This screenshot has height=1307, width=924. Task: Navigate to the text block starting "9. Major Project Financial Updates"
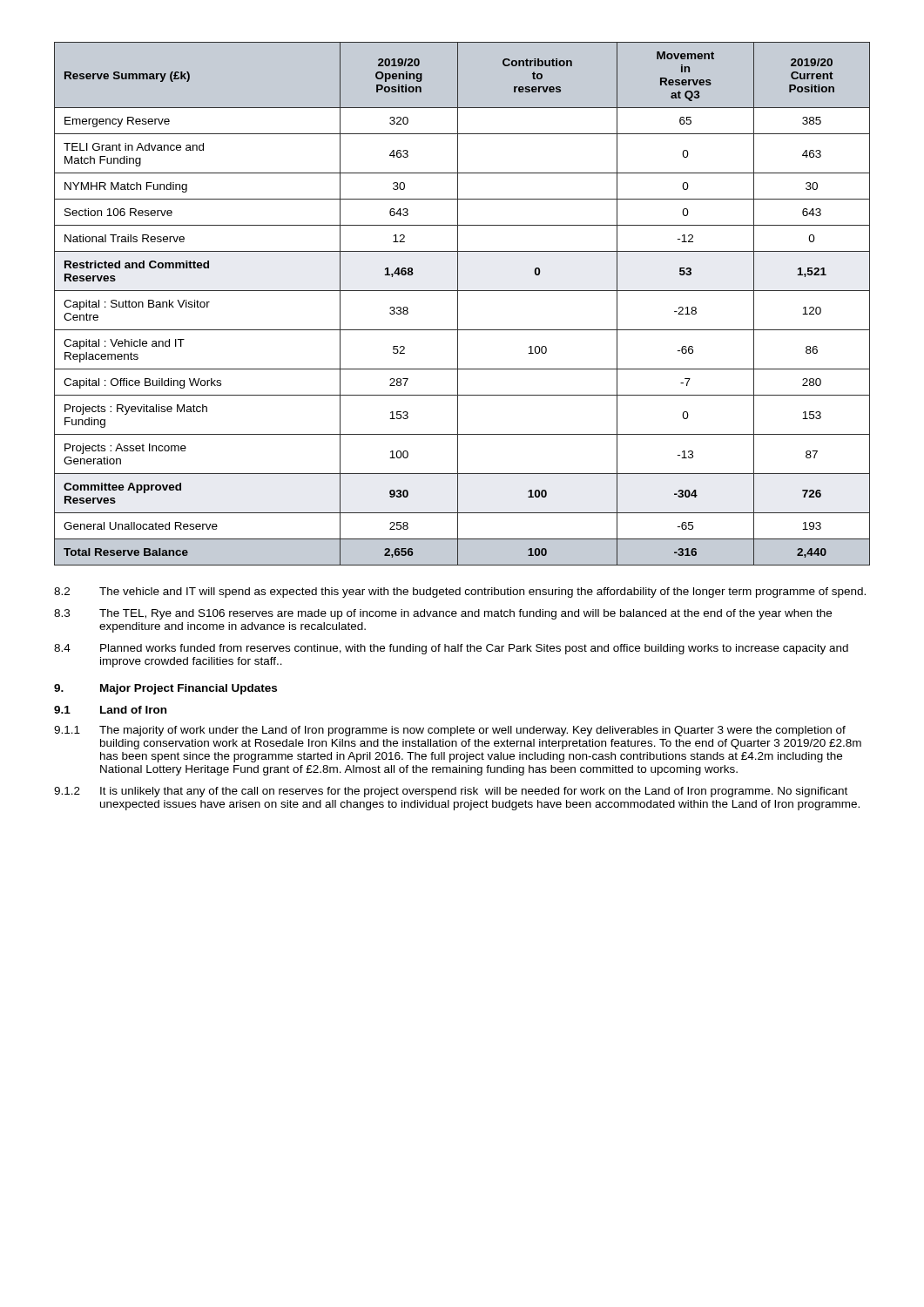click(165, 689)
